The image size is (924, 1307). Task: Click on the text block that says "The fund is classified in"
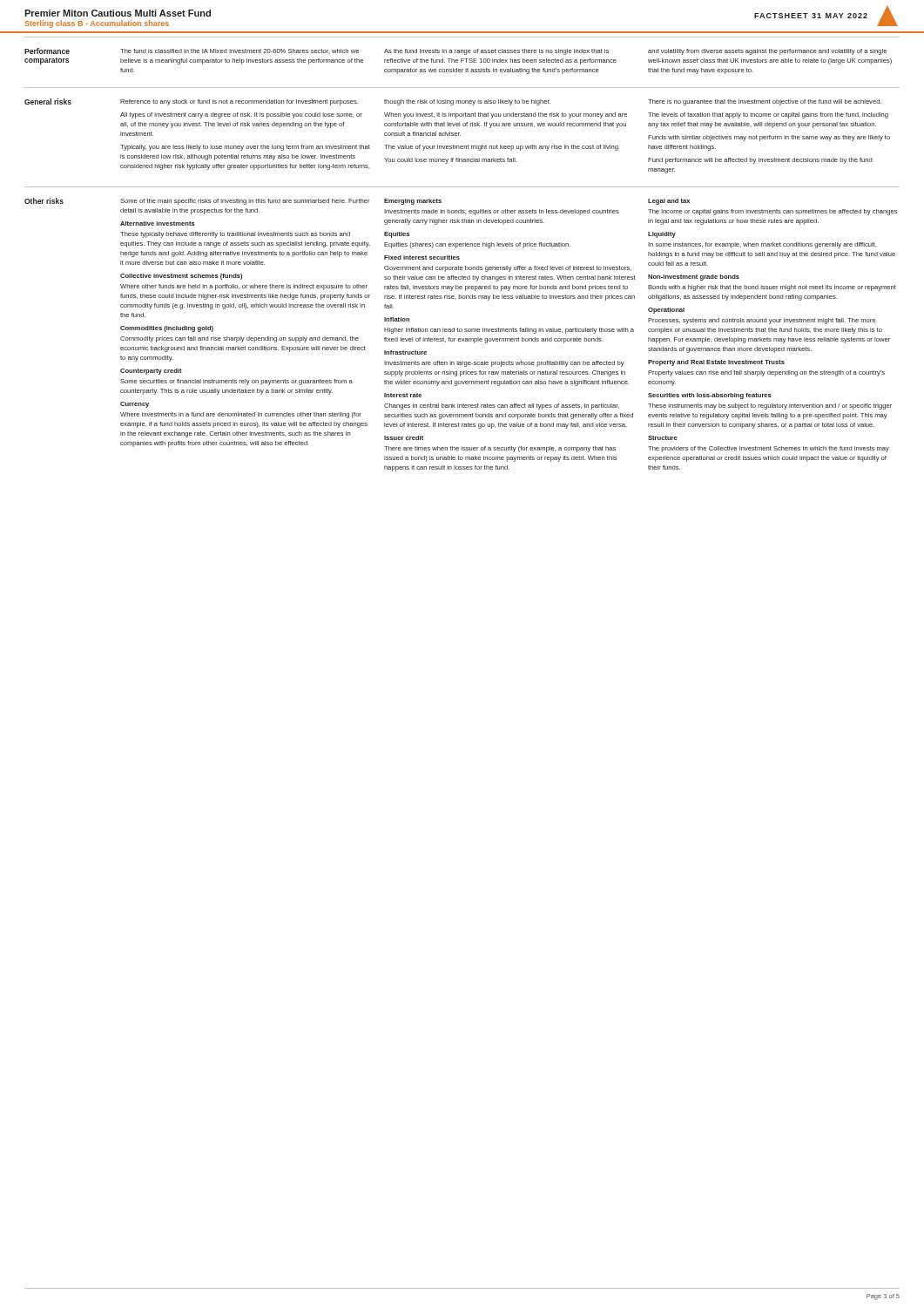pyautogui.click(x=246, y=61)
